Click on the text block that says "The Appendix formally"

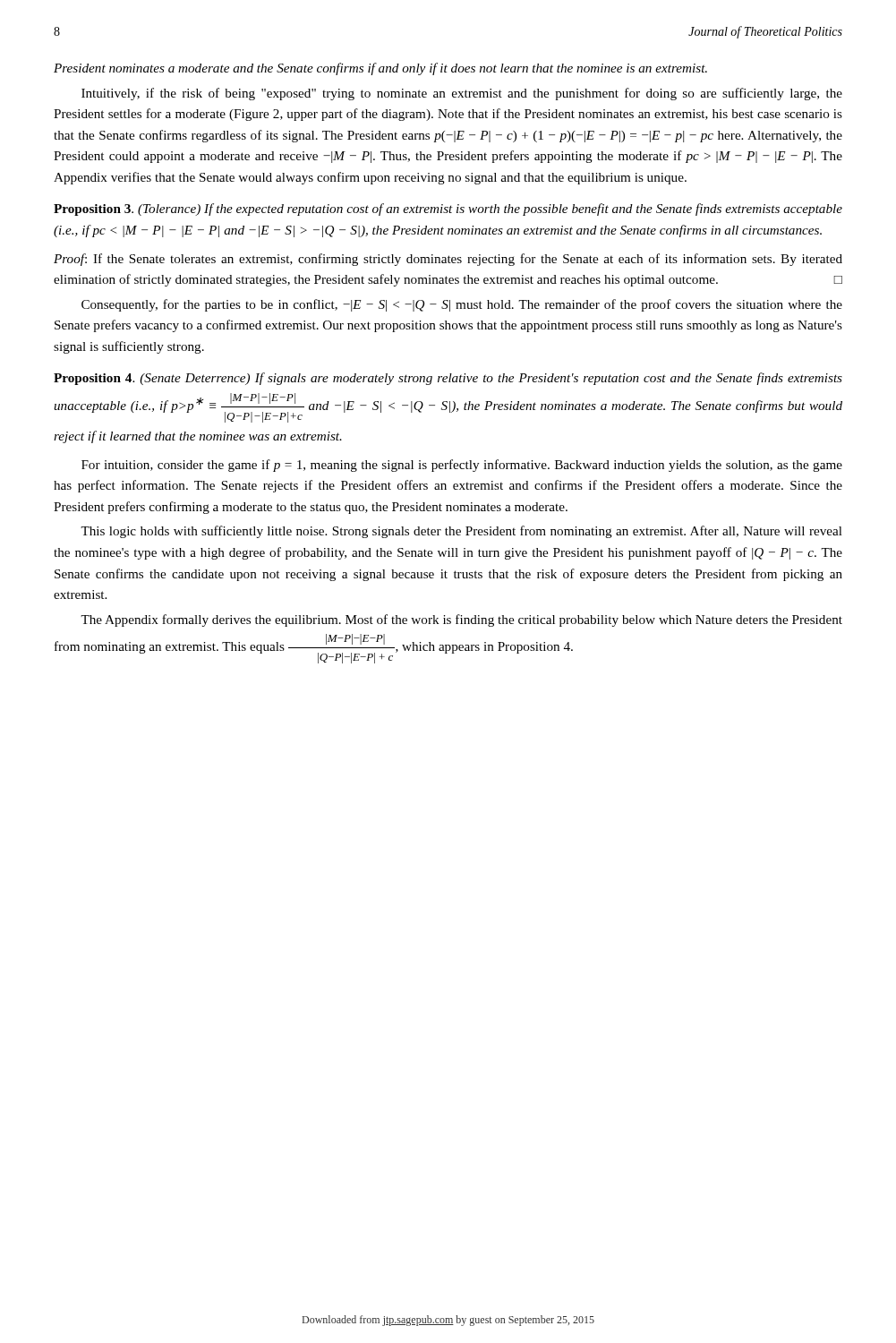(448, 639)
